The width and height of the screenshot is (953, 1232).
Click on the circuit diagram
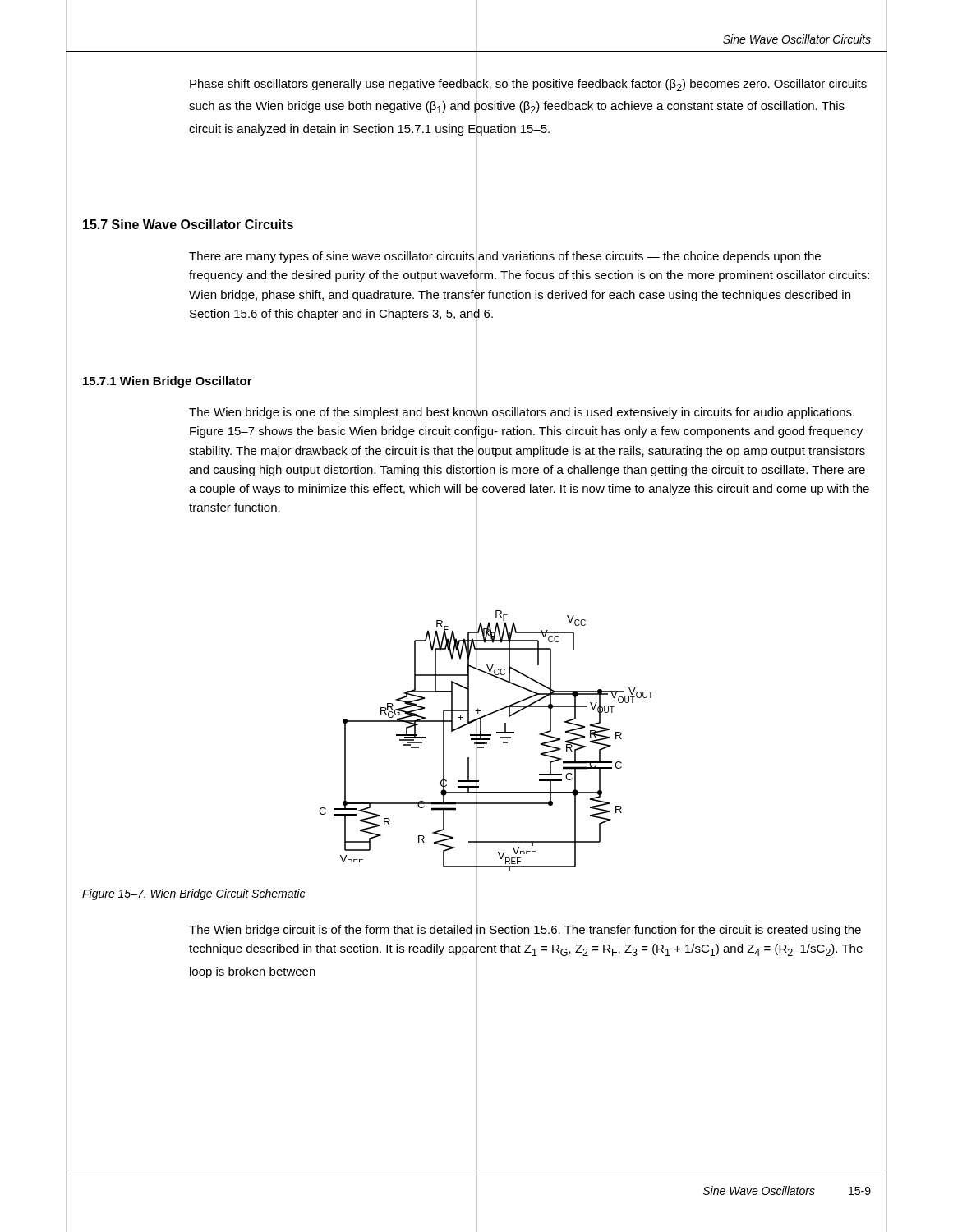pos(518,727)
